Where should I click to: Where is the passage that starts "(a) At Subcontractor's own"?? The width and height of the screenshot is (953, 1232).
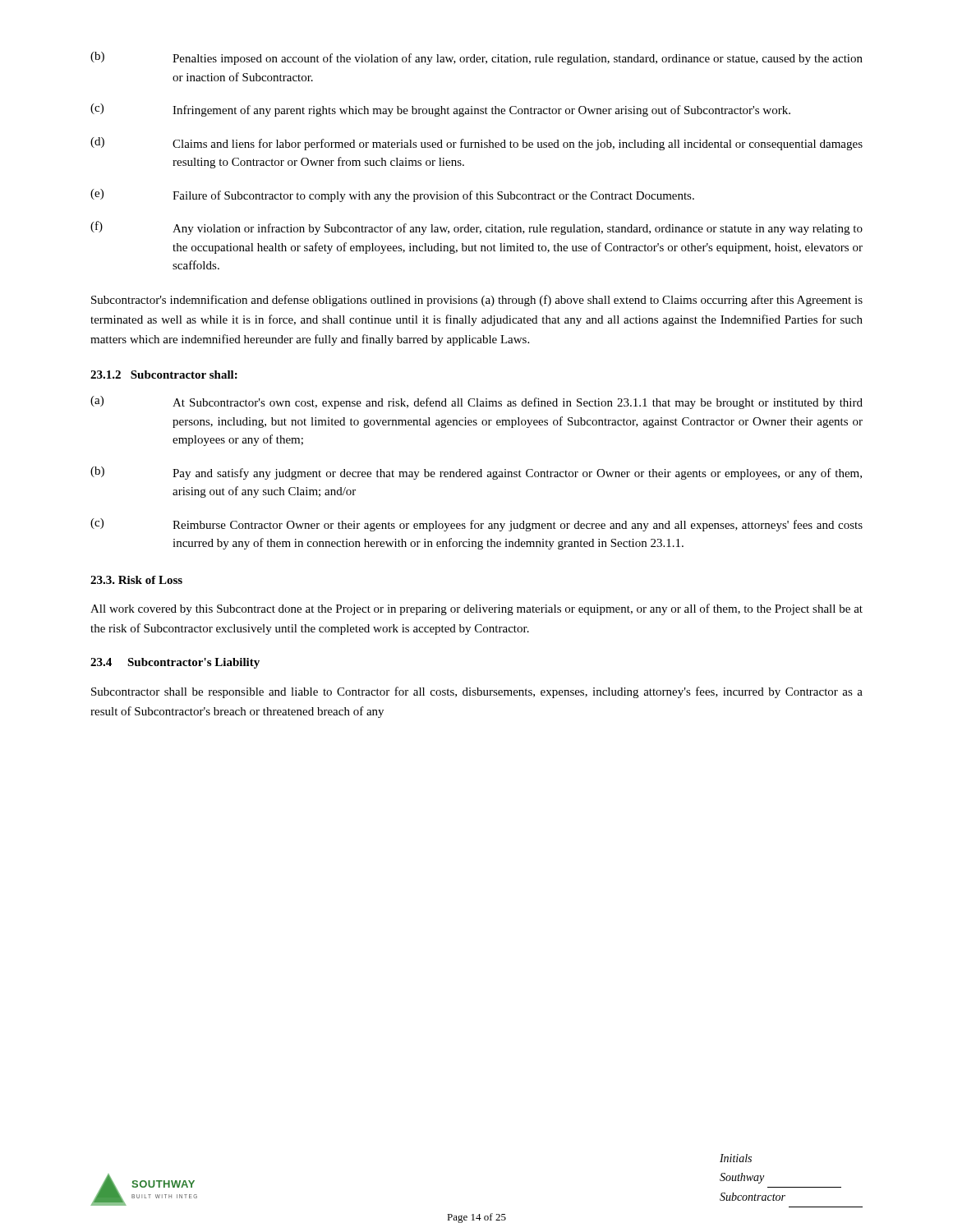coord(476,421)
